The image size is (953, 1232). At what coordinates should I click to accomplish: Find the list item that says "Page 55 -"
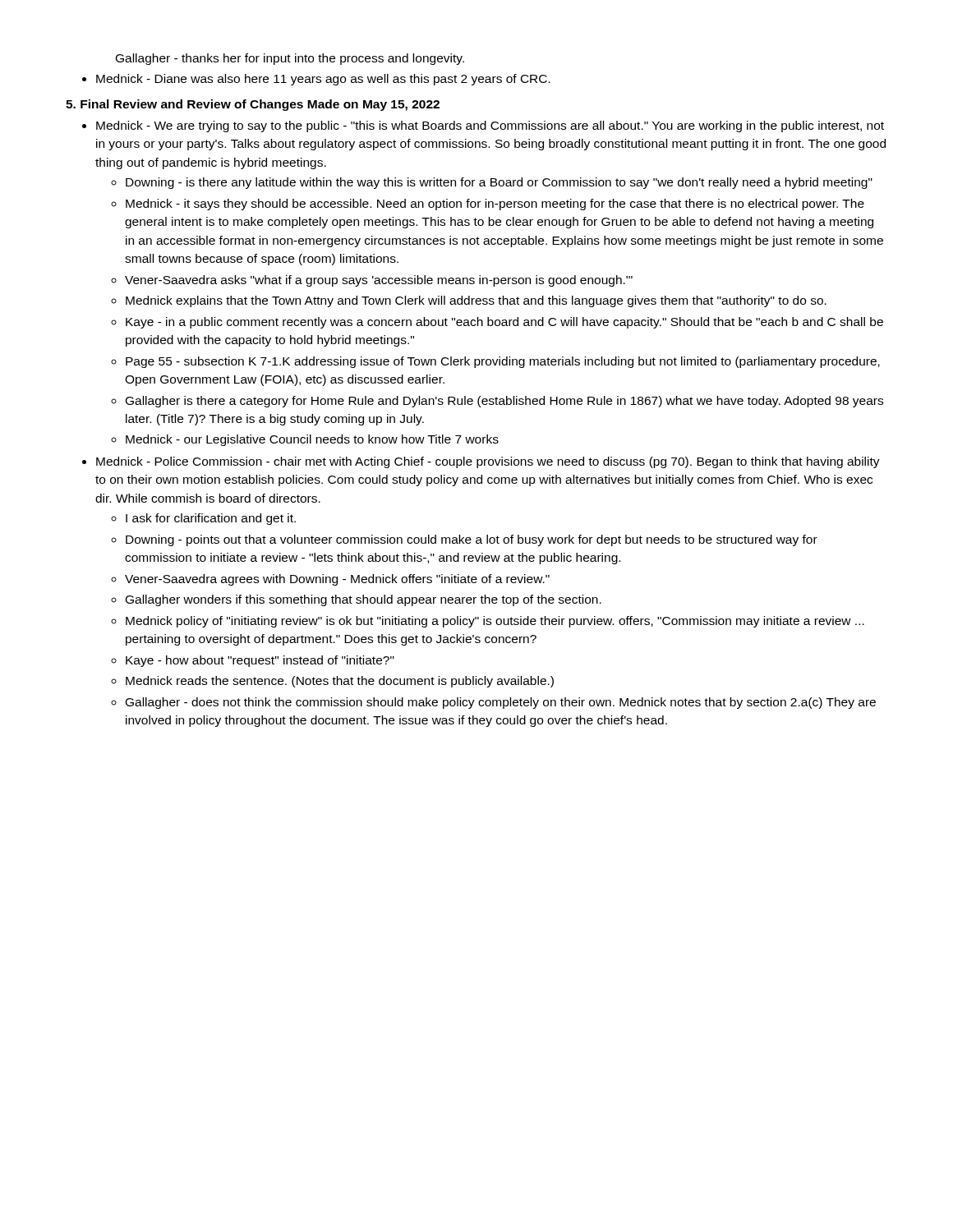click(503, 370)
